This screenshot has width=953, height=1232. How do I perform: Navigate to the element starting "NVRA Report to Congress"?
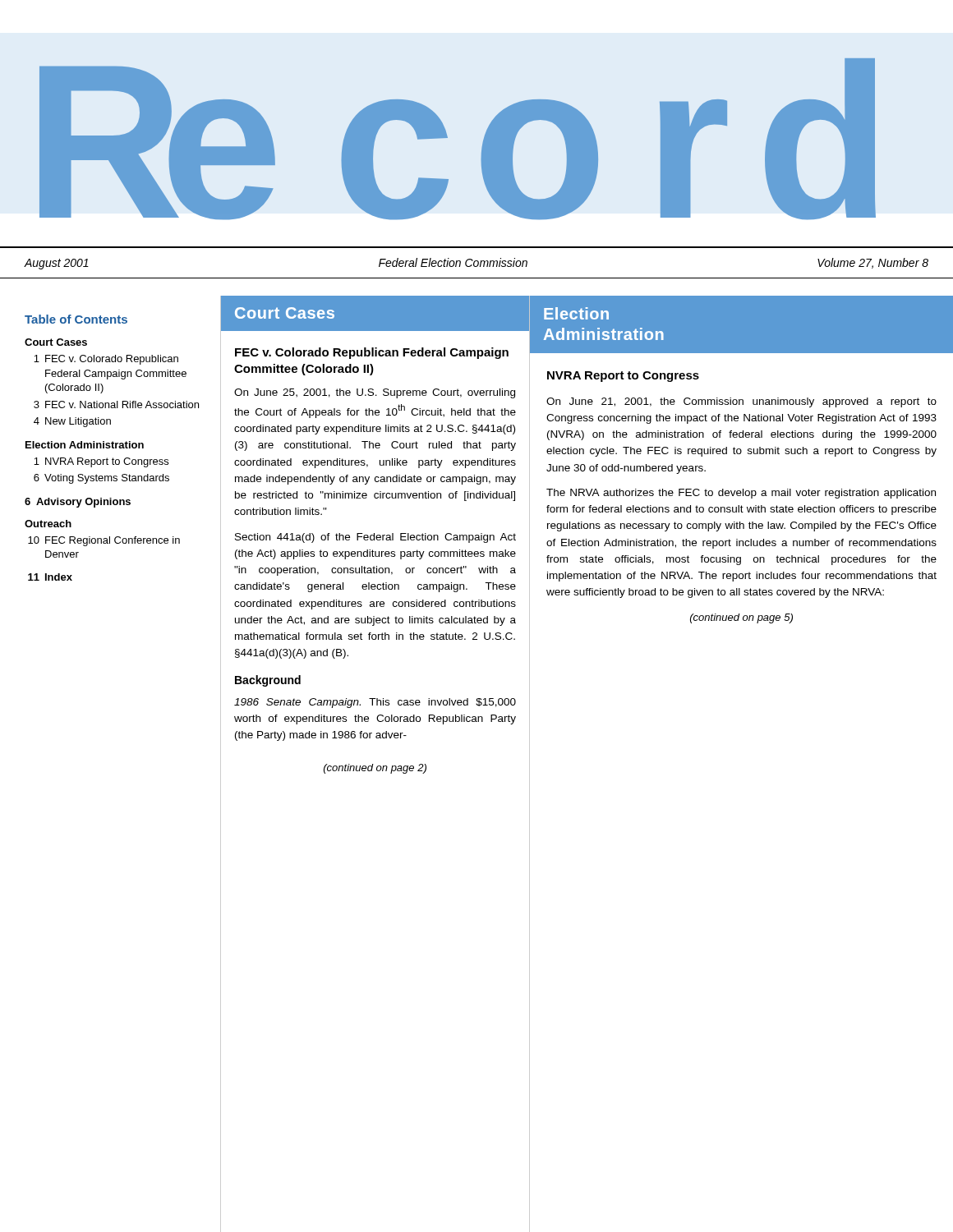623,377
